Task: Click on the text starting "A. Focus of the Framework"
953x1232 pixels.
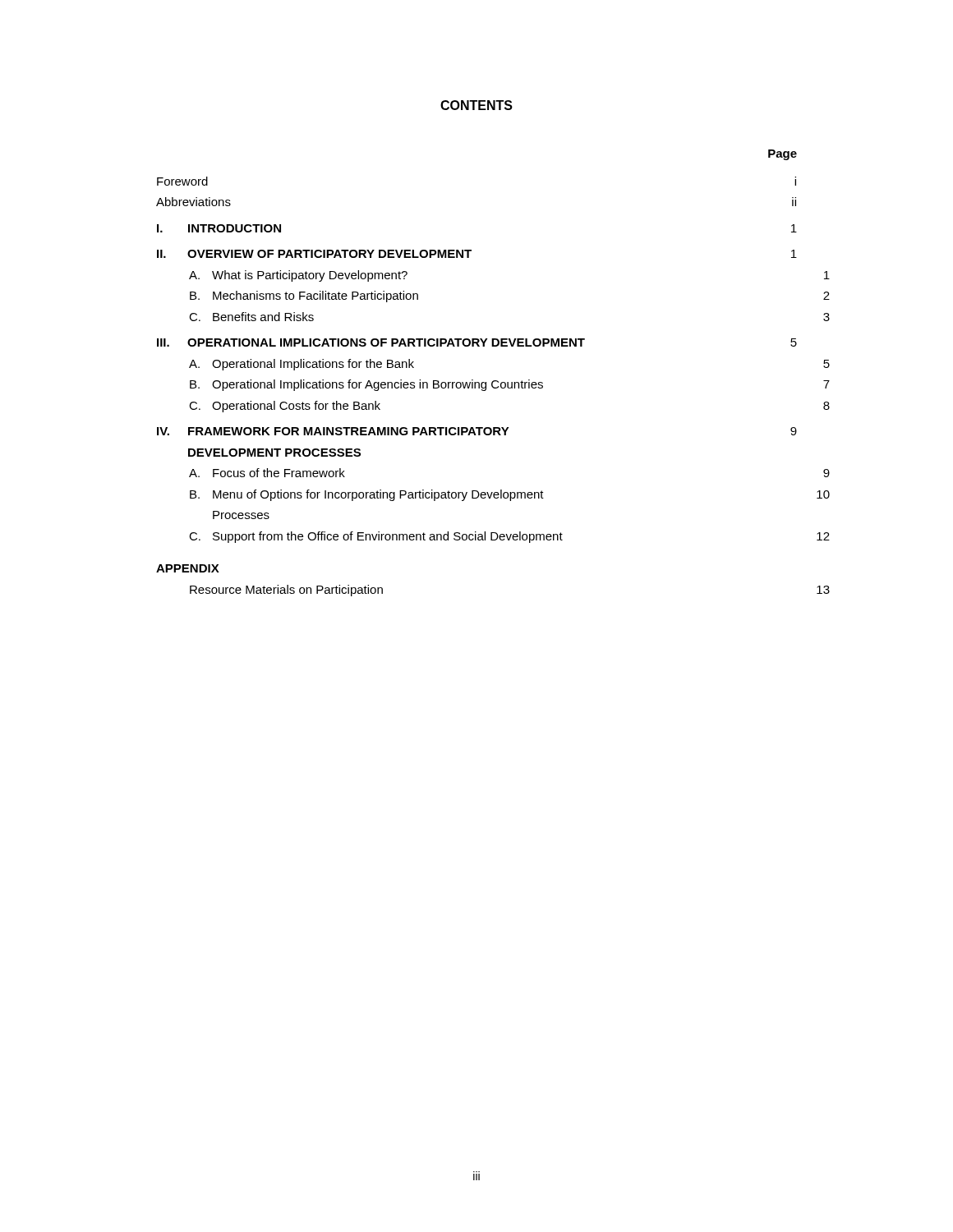Action: (276, 473)
